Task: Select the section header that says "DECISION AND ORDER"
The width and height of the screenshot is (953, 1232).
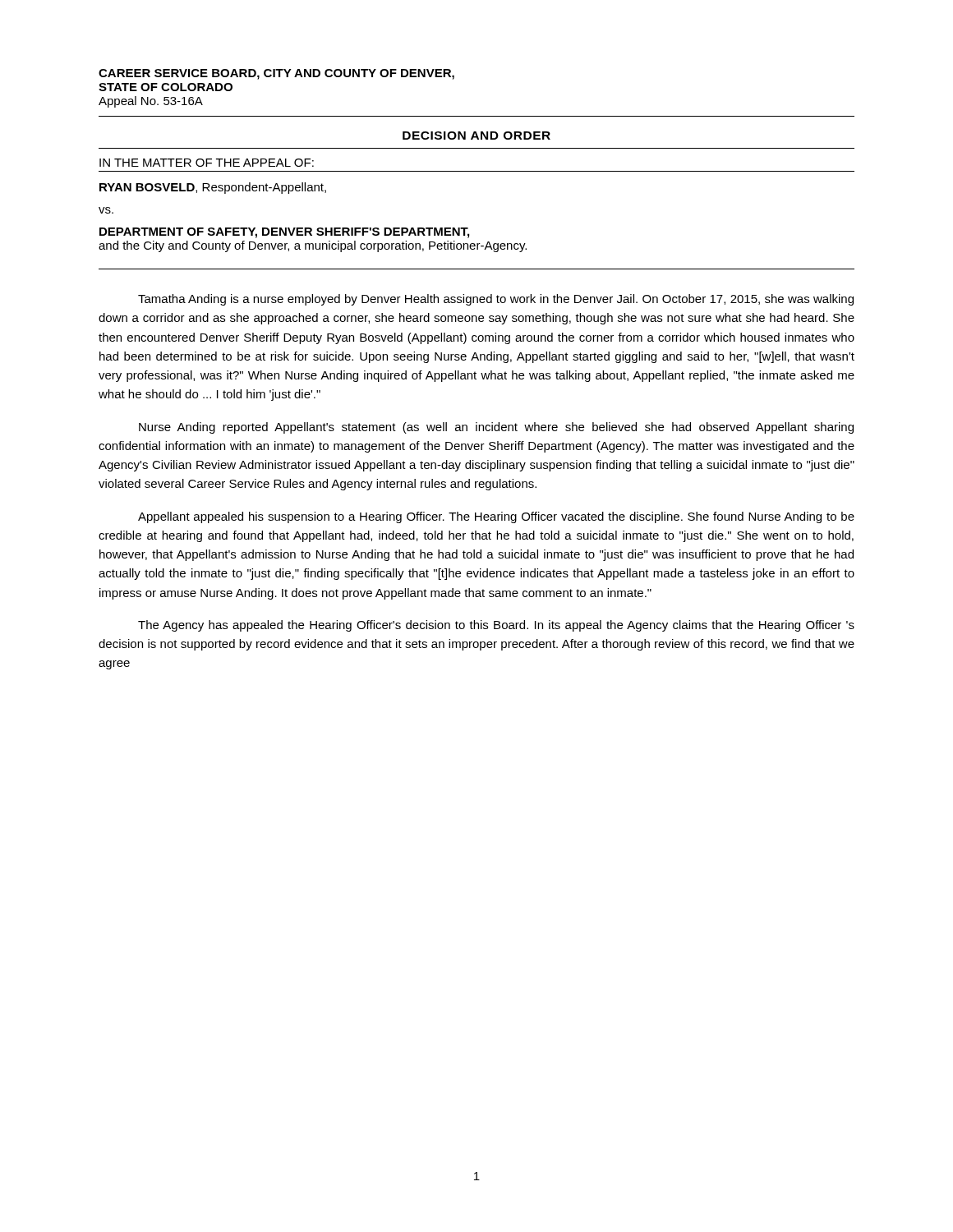Action: 476,135
